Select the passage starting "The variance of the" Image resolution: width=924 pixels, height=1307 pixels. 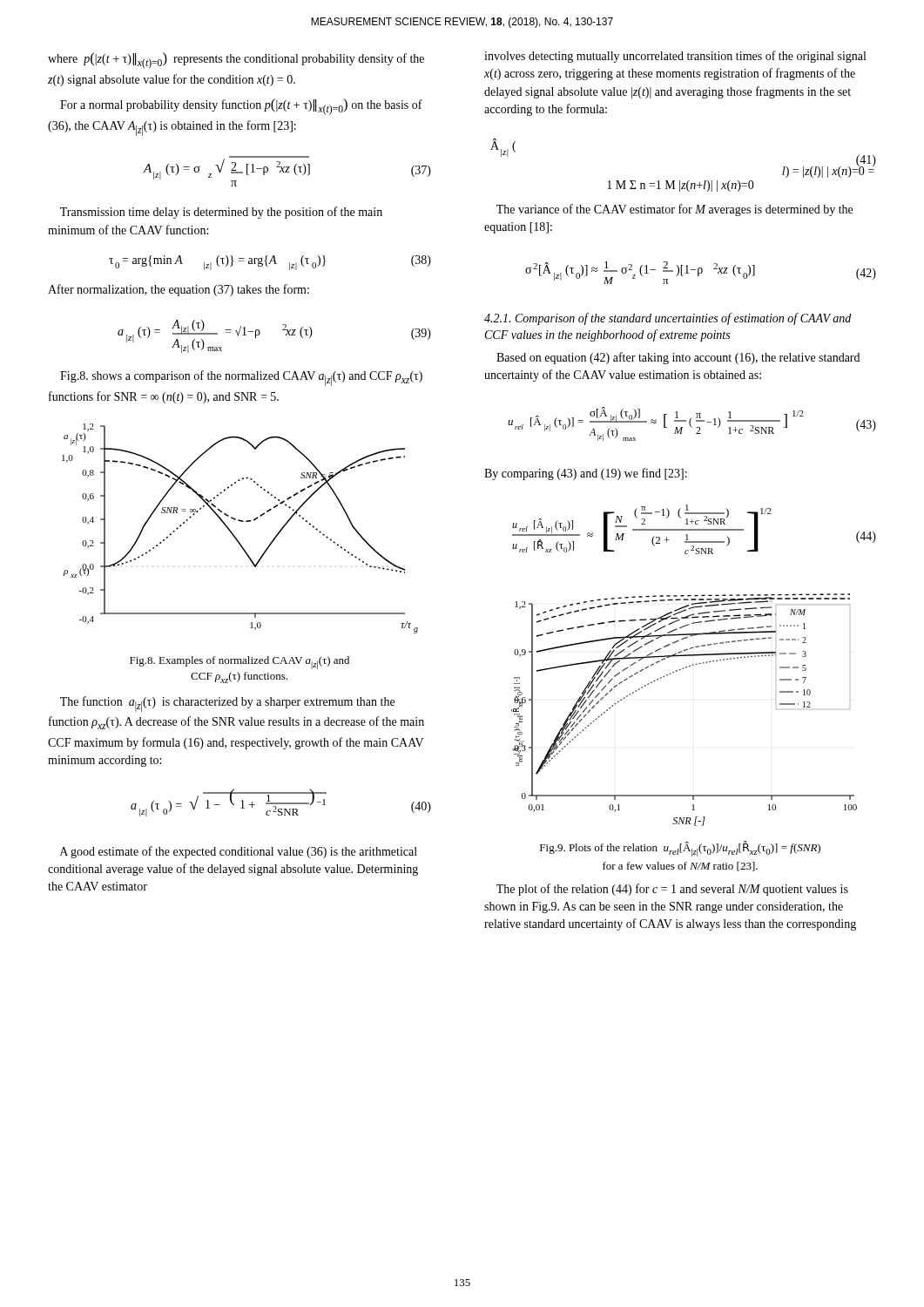click(669, 219)
